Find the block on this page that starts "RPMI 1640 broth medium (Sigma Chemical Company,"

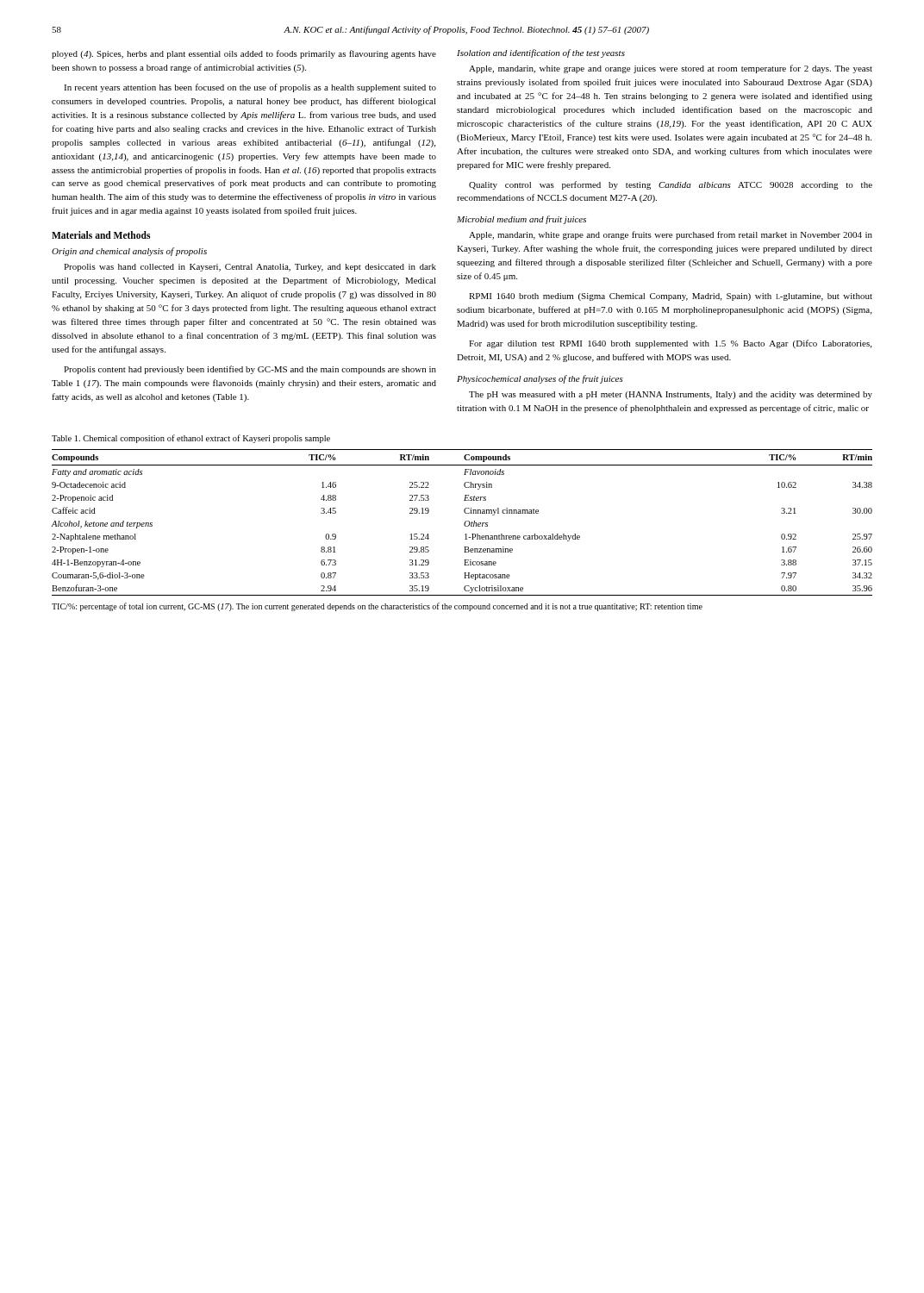[x=665, y=310]
